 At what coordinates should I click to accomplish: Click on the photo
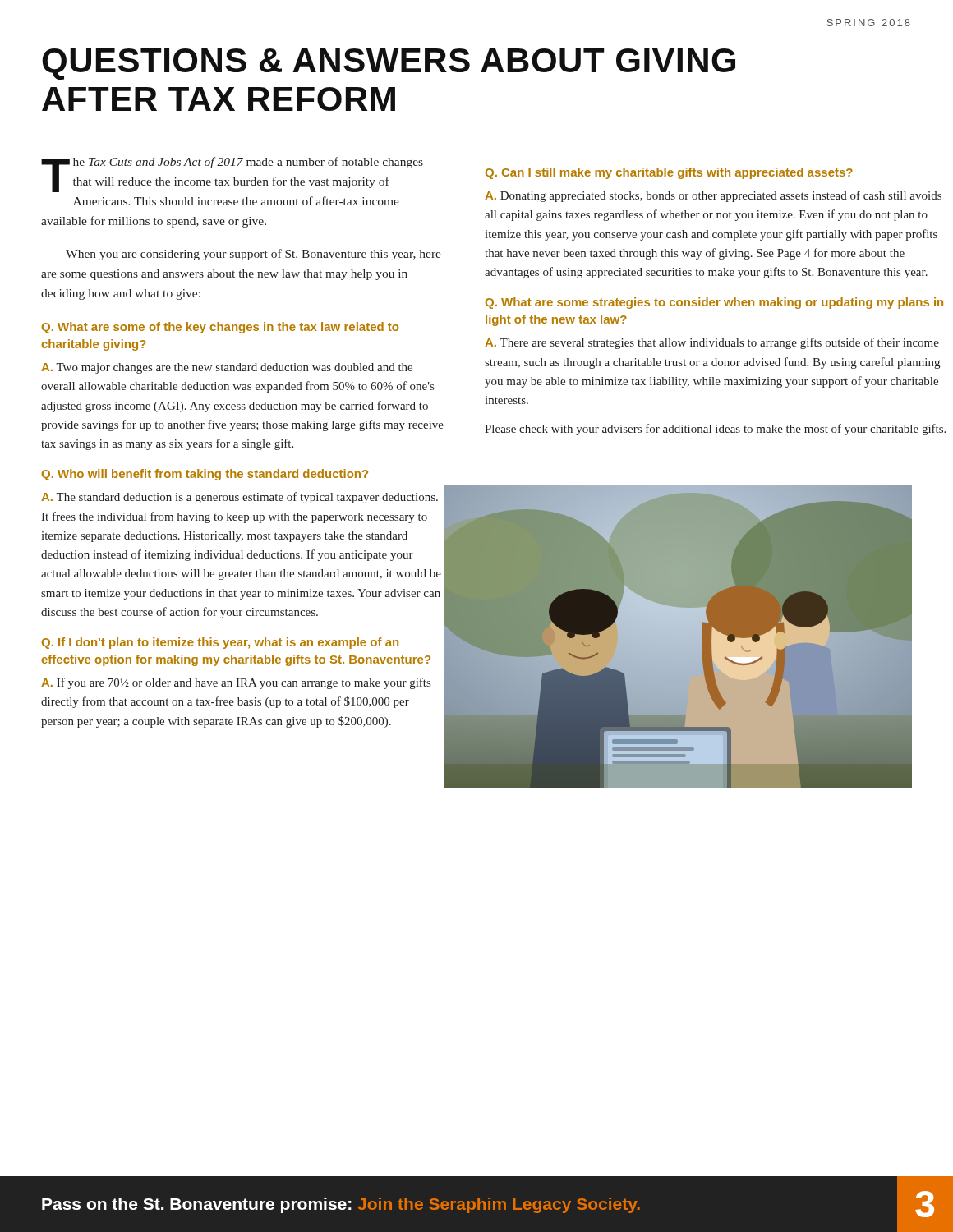[x=678, y=637]
